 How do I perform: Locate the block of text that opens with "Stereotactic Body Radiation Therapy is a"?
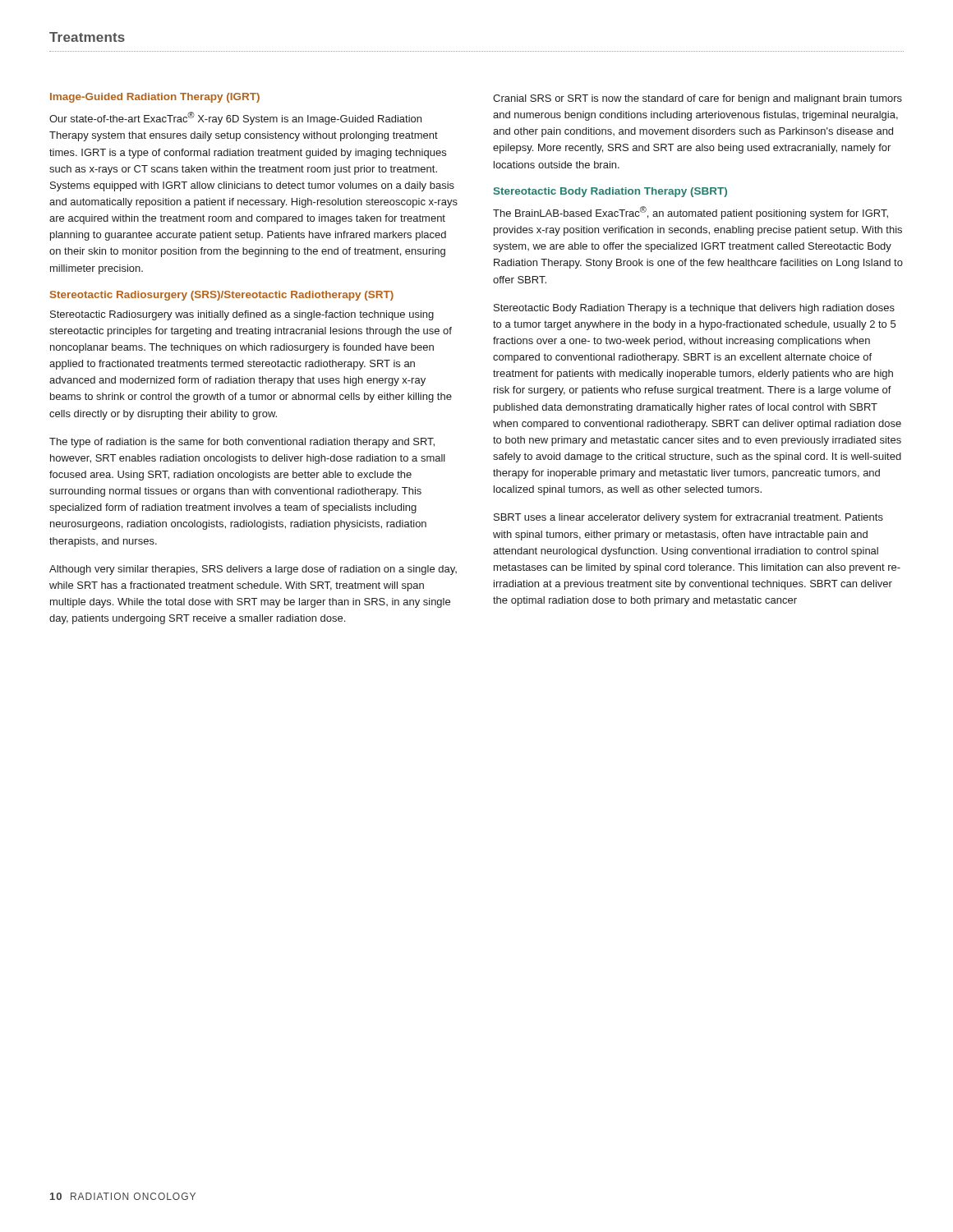[698, 399]
